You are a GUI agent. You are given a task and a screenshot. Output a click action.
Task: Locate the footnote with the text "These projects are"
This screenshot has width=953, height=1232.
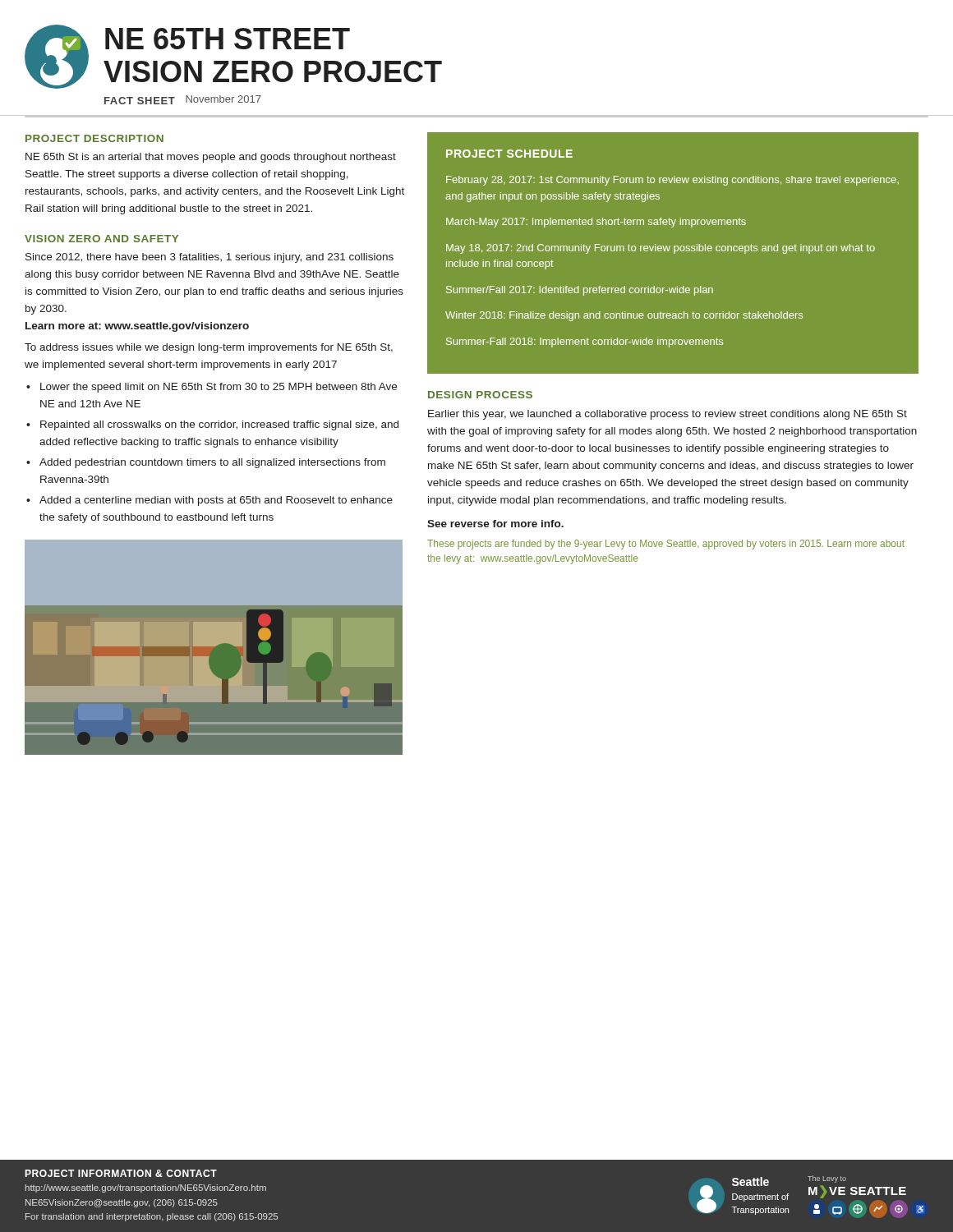point(666,551)
